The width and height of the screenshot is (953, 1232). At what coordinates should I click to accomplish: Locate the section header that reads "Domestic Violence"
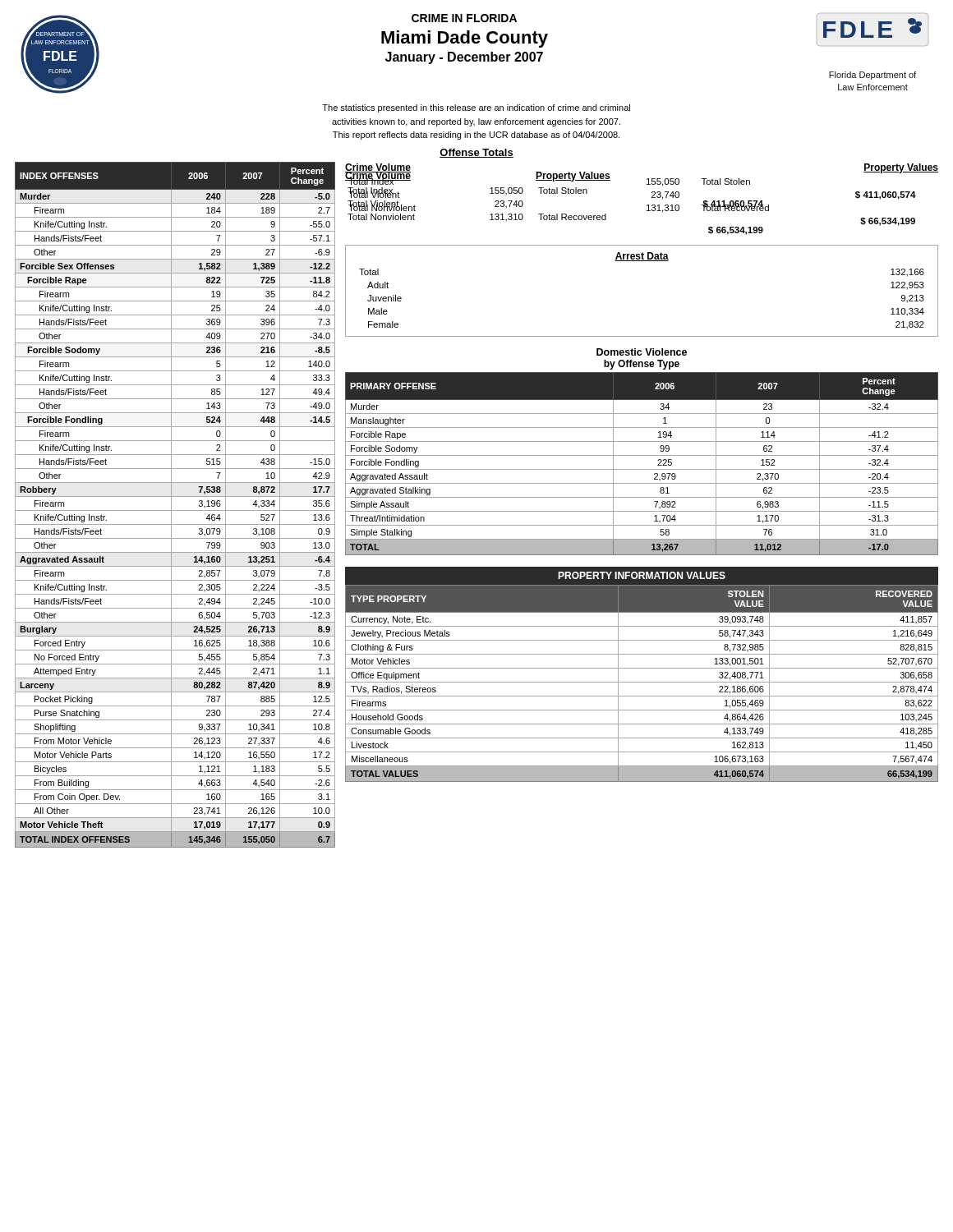click(642, 352)
